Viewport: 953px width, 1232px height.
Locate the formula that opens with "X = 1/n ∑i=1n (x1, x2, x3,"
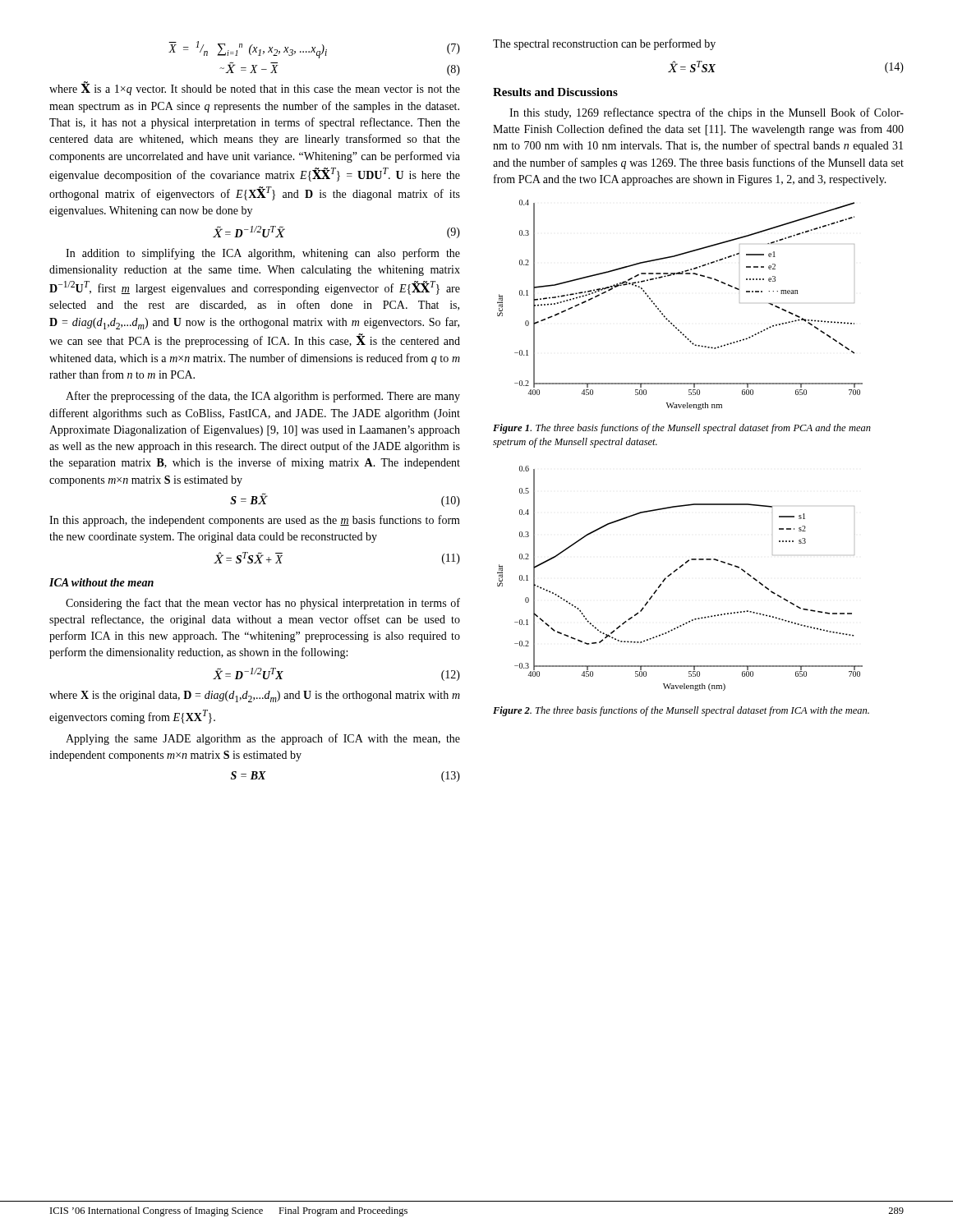[255, 49]
